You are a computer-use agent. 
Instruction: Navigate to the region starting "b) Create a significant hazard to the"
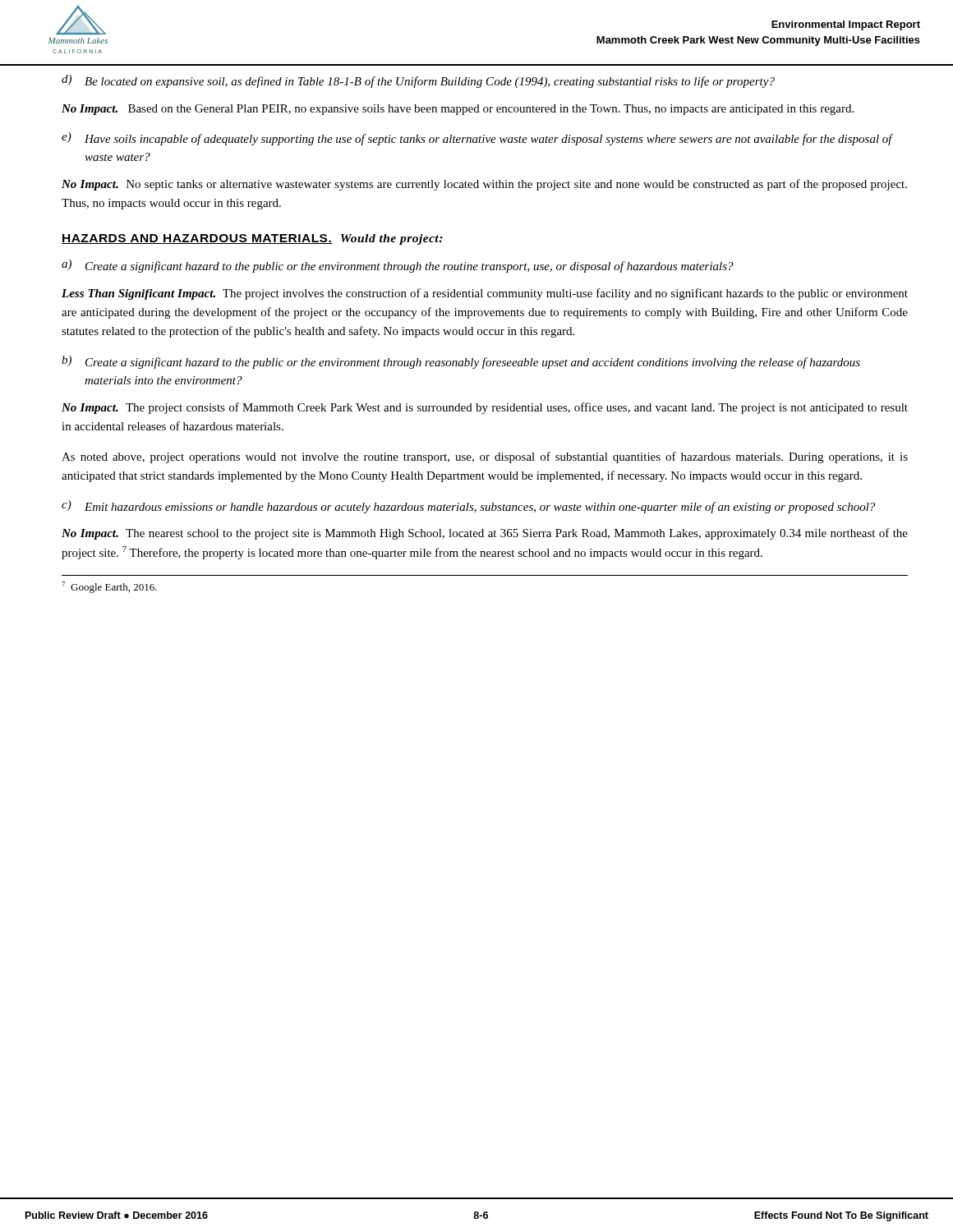point(485,371)
